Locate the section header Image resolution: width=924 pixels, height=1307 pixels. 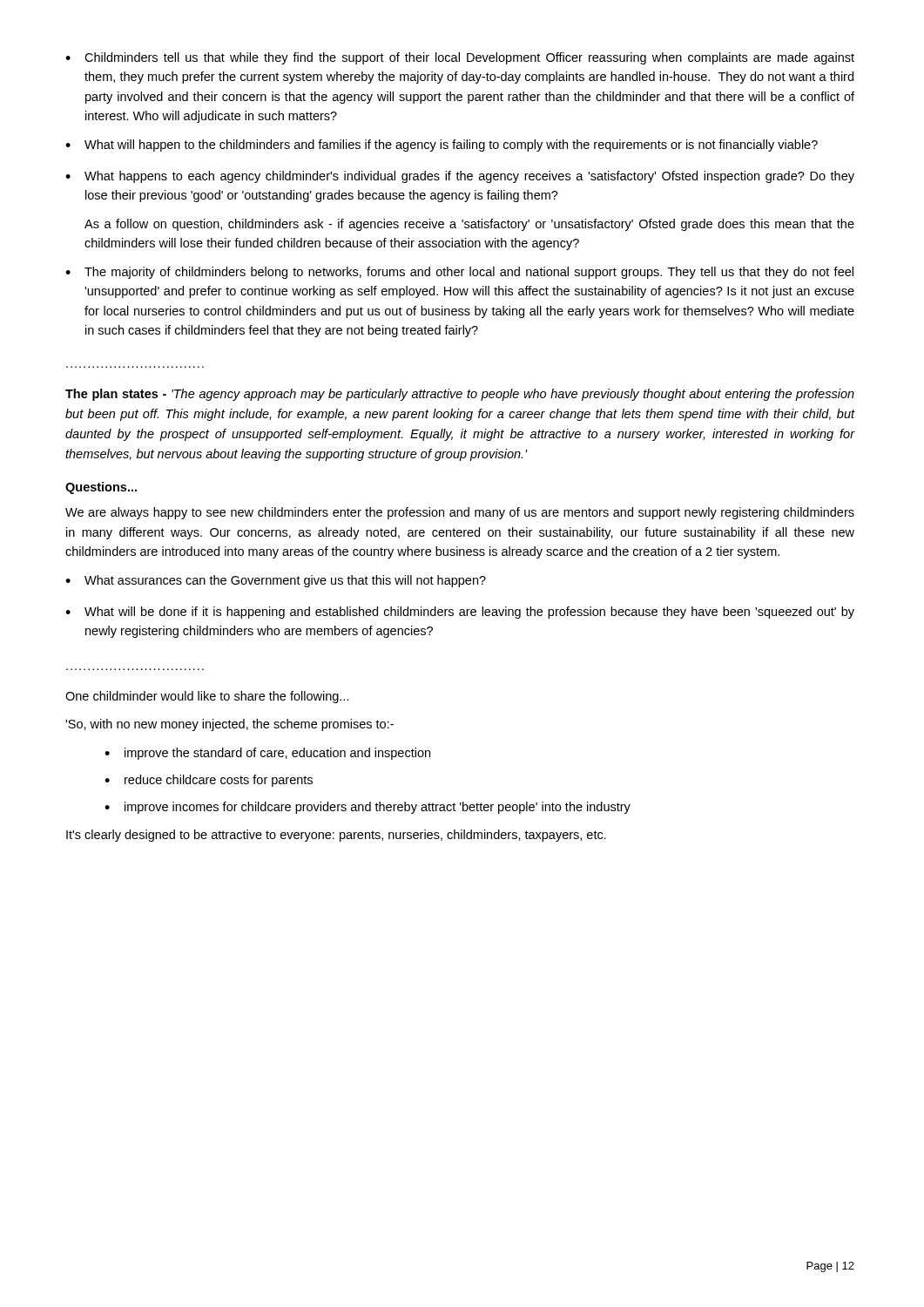pyautogui.click(x=101, y=487)
